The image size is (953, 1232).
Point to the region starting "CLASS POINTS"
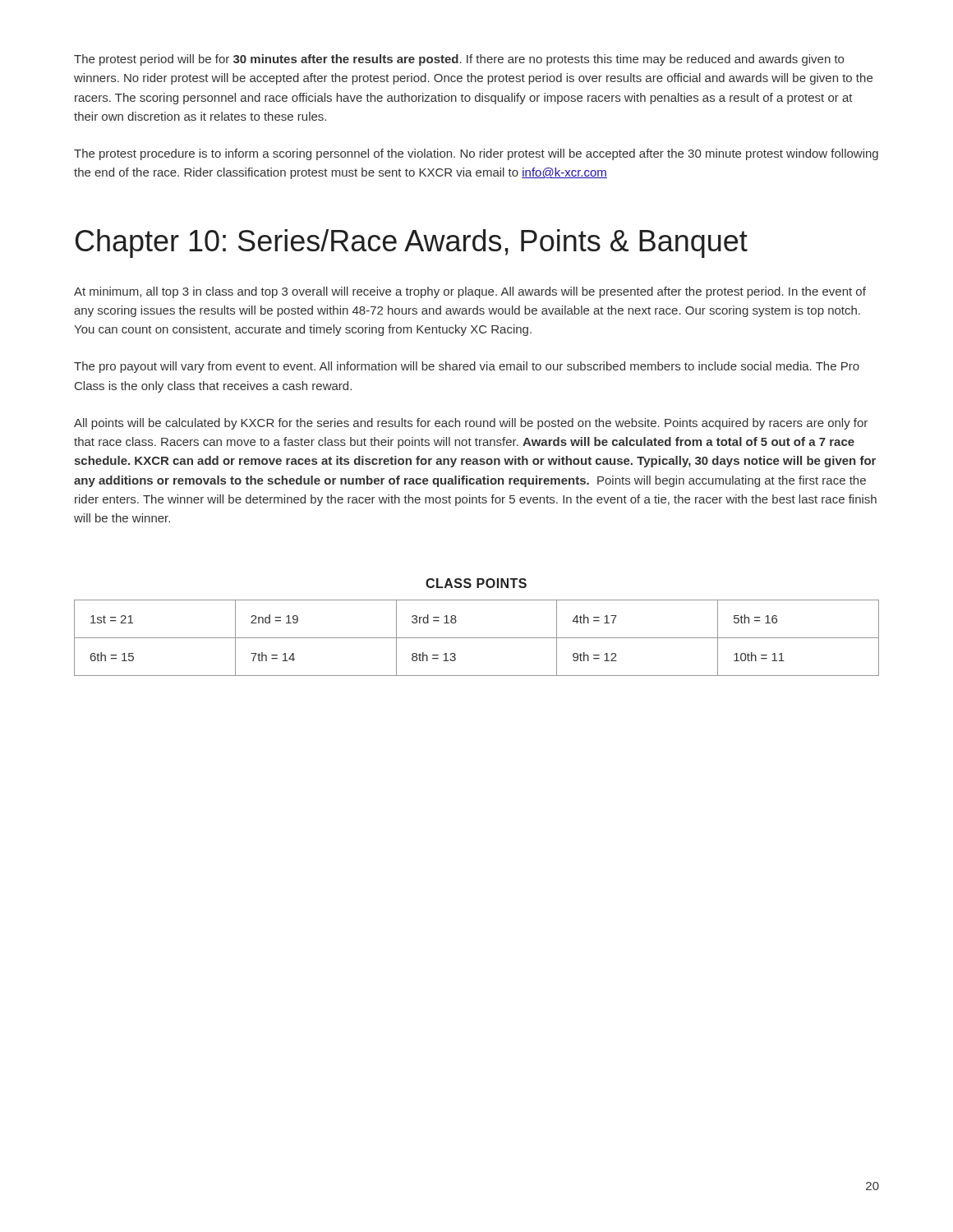tap(476, 584)
